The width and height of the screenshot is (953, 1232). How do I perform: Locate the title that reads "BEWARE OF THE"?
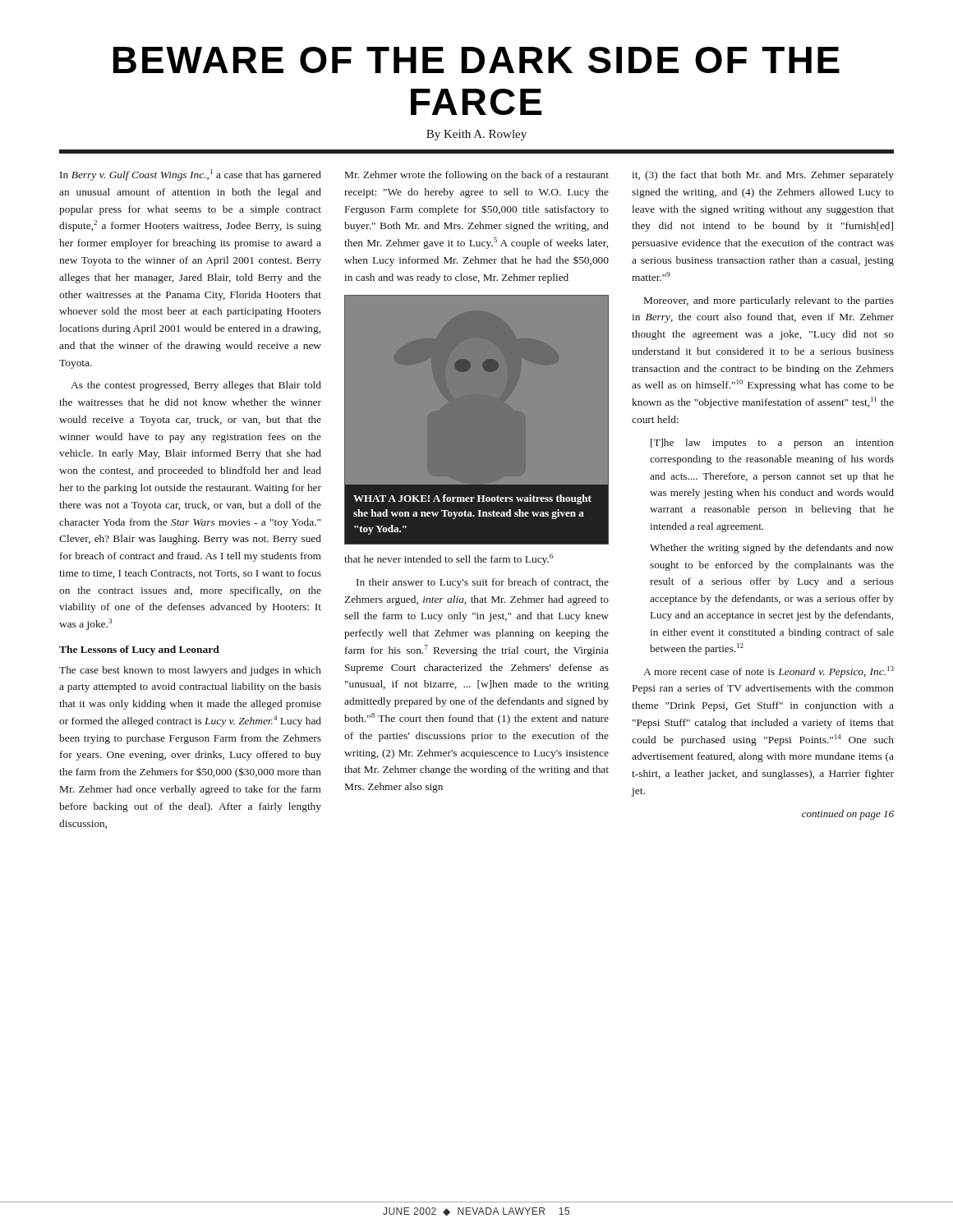pyautogui.click(x=476, y=81)
